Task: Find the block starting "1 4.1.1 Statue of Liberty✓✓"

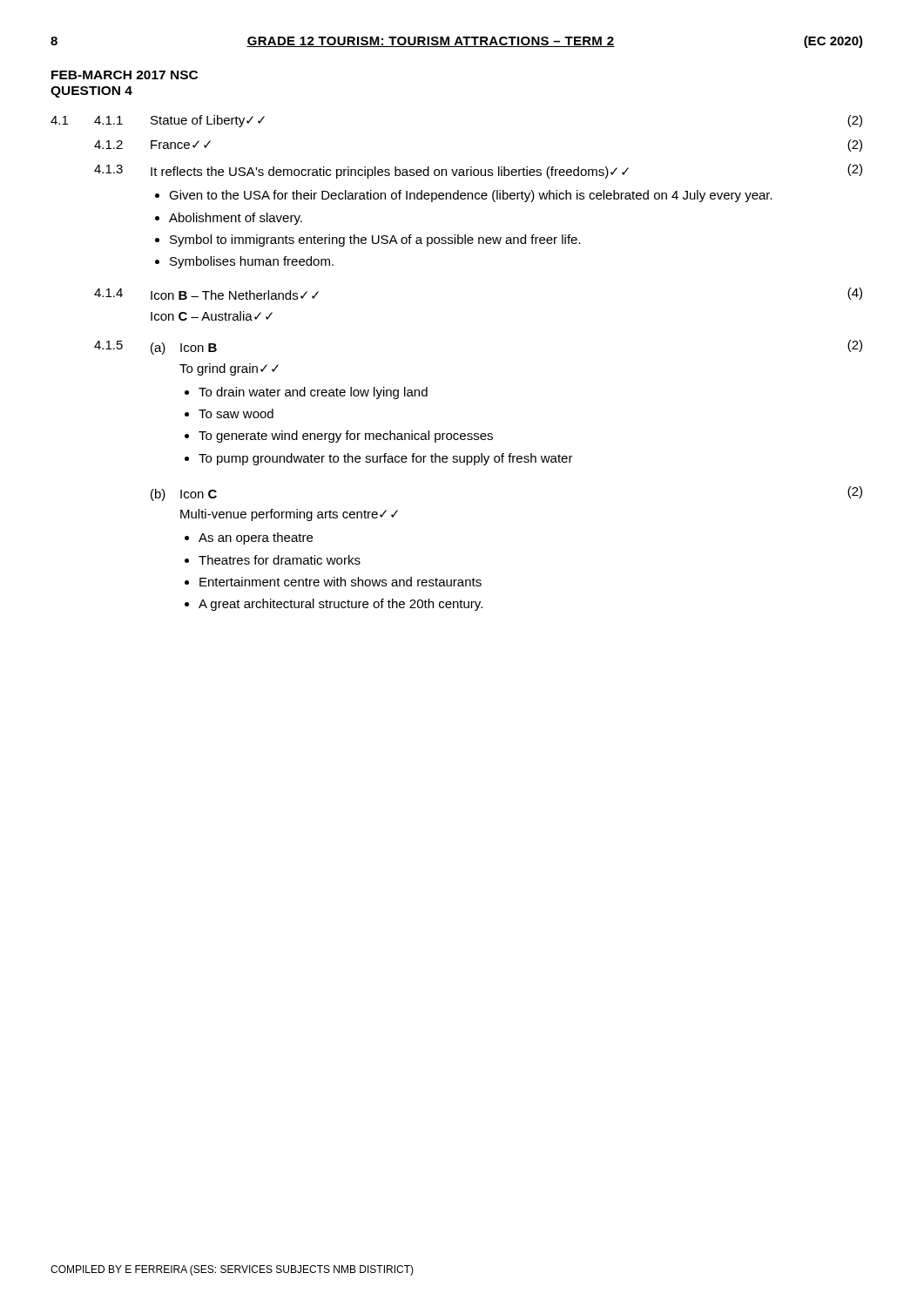Action: point(108,121)
